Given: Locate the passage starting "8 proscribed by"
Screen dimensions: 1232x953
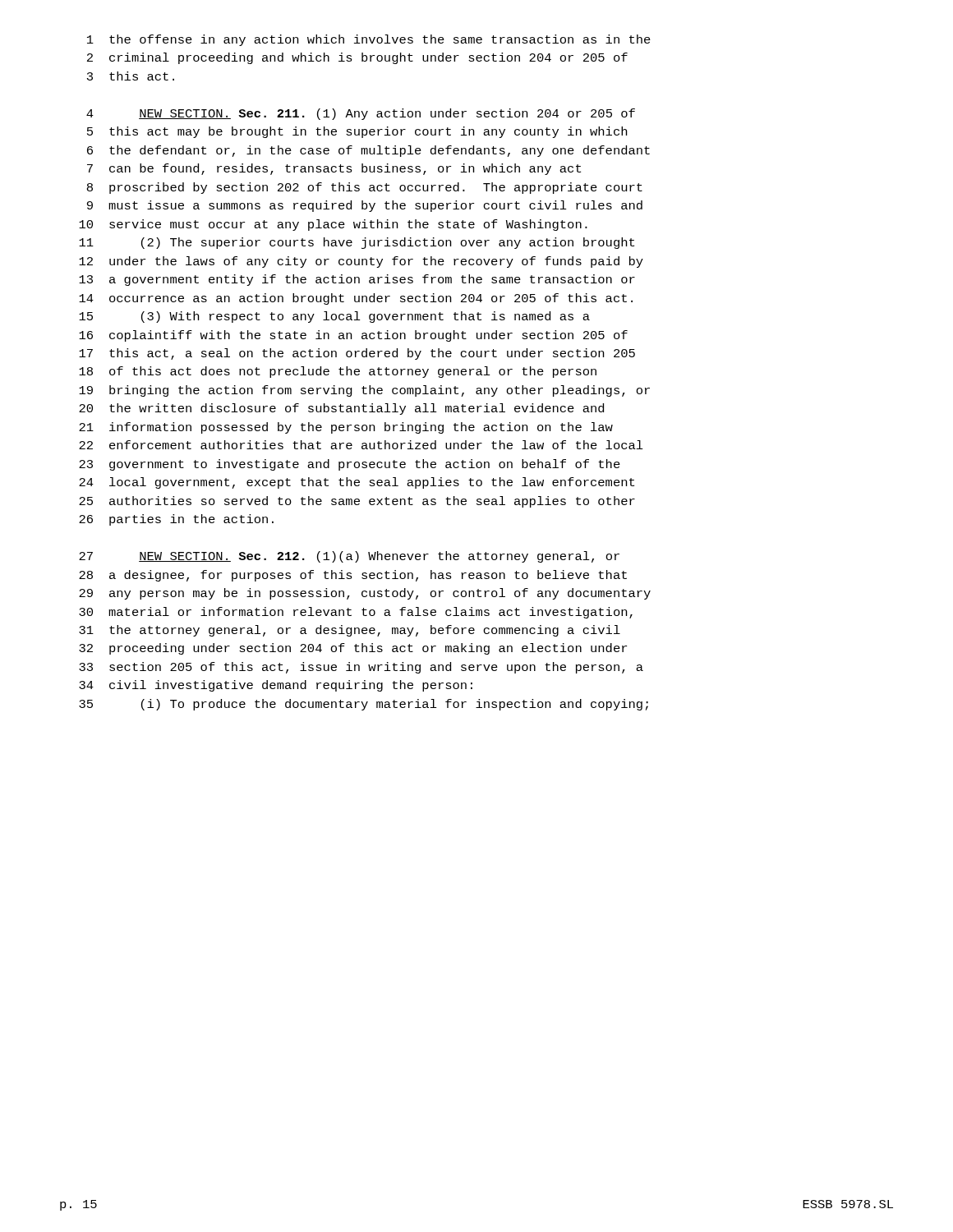Looking at the screenshot, I should [476, 188].
